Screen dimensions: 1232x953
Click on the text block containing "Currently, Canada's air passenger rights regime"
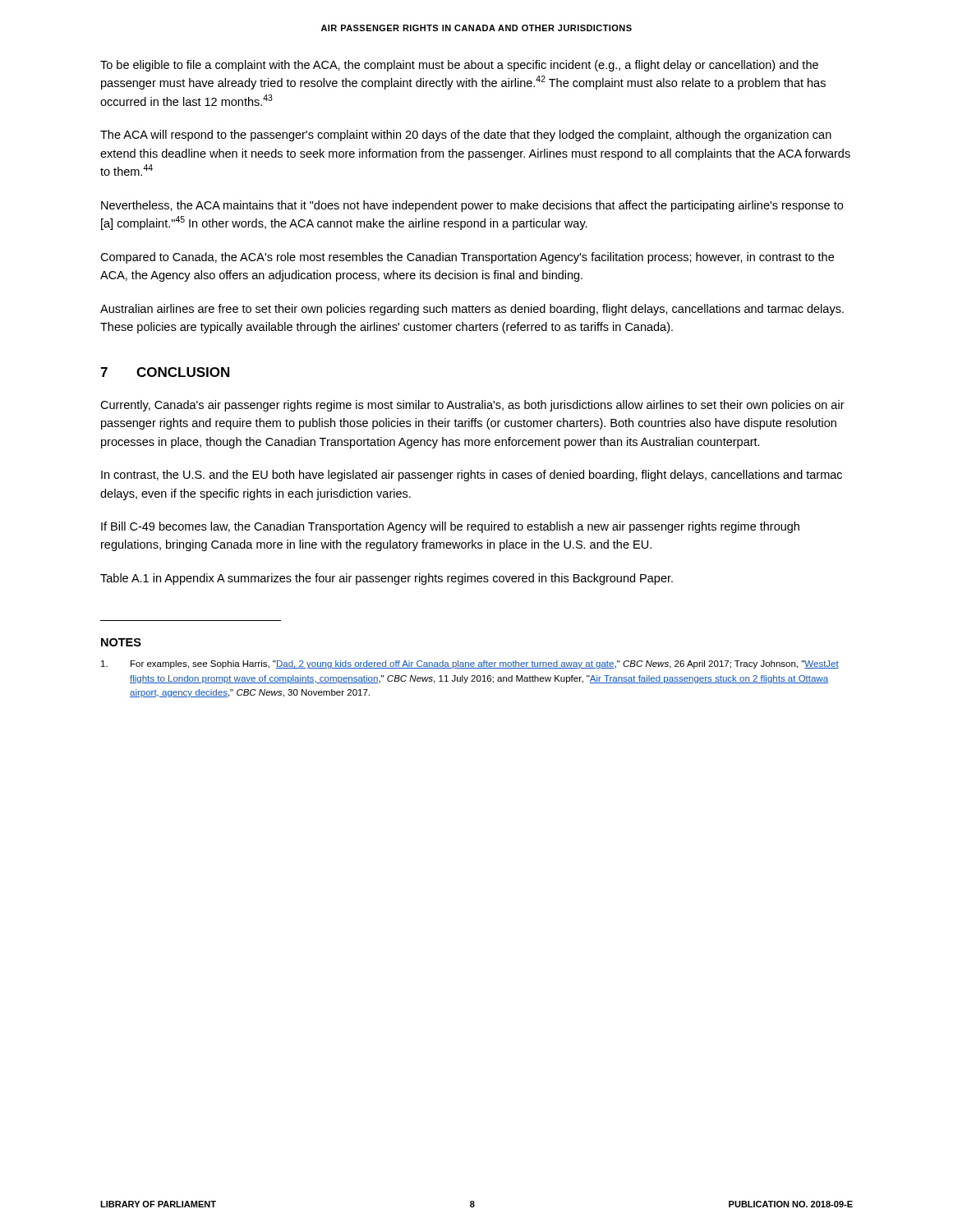pyautogui.click(x=472, y=423)
